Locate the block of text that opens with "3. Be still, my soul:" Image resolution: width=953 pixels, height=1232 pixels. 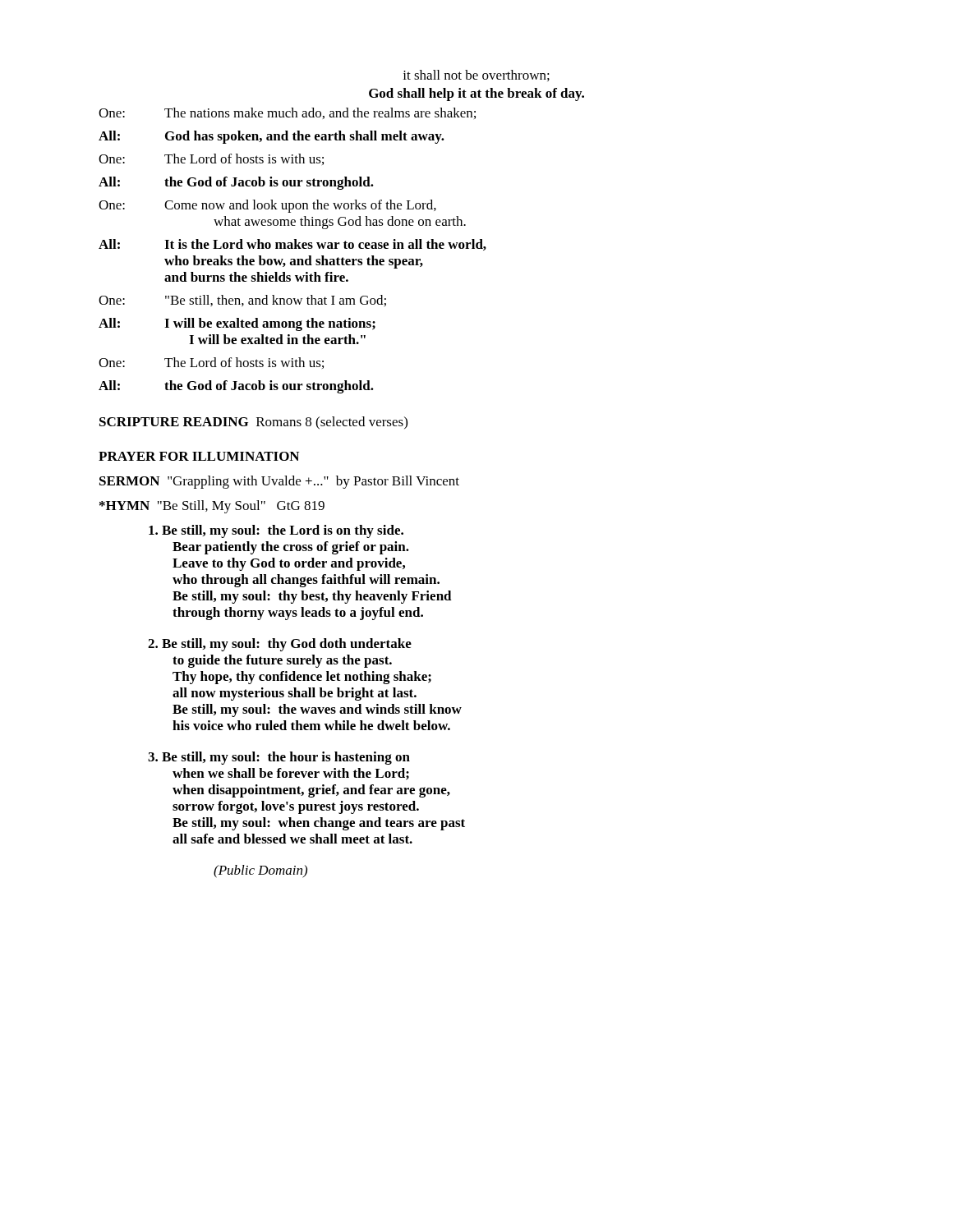tap(307, 798)
